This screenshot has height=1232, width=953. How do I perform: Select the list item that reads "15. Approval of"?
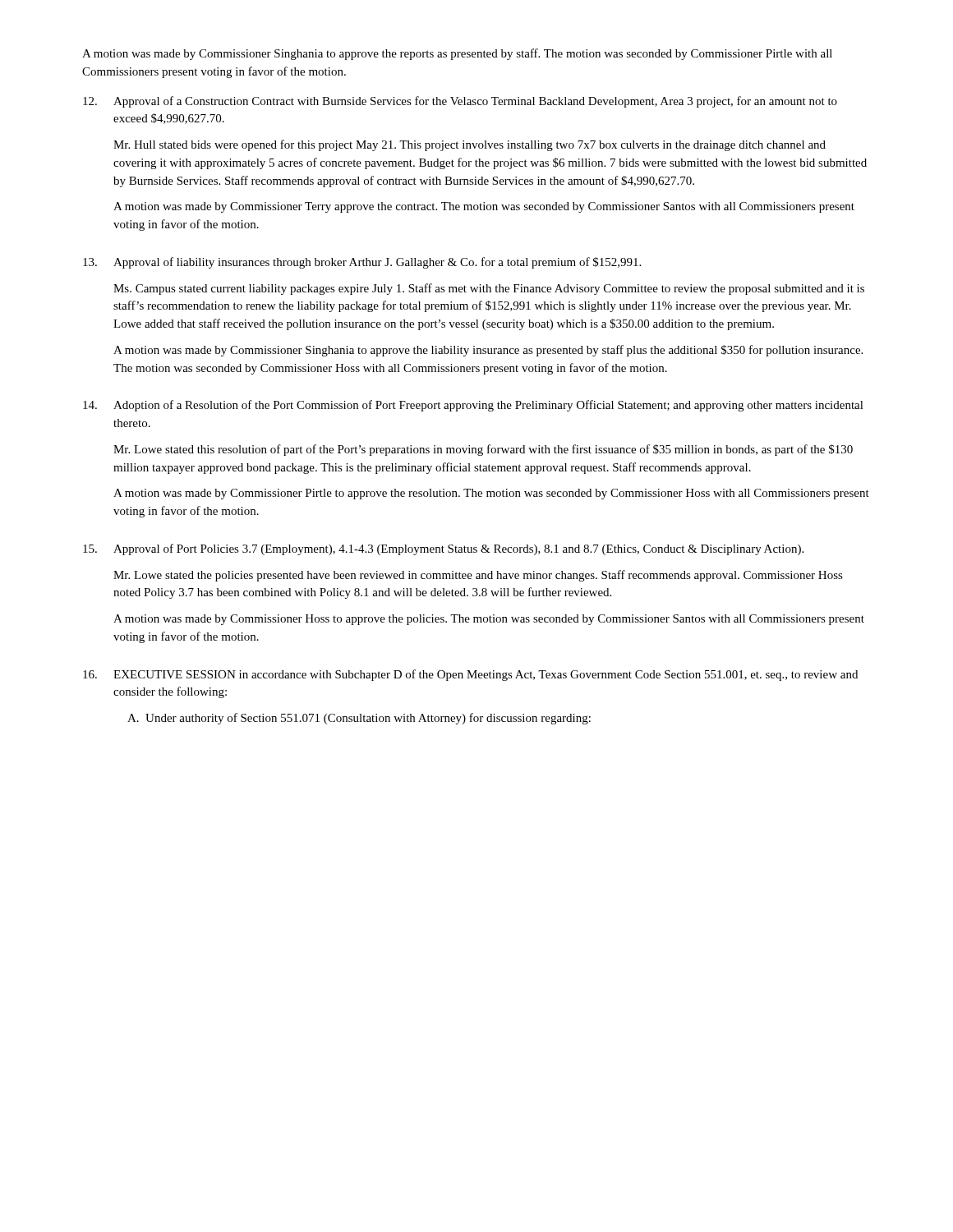pos(476,549)
